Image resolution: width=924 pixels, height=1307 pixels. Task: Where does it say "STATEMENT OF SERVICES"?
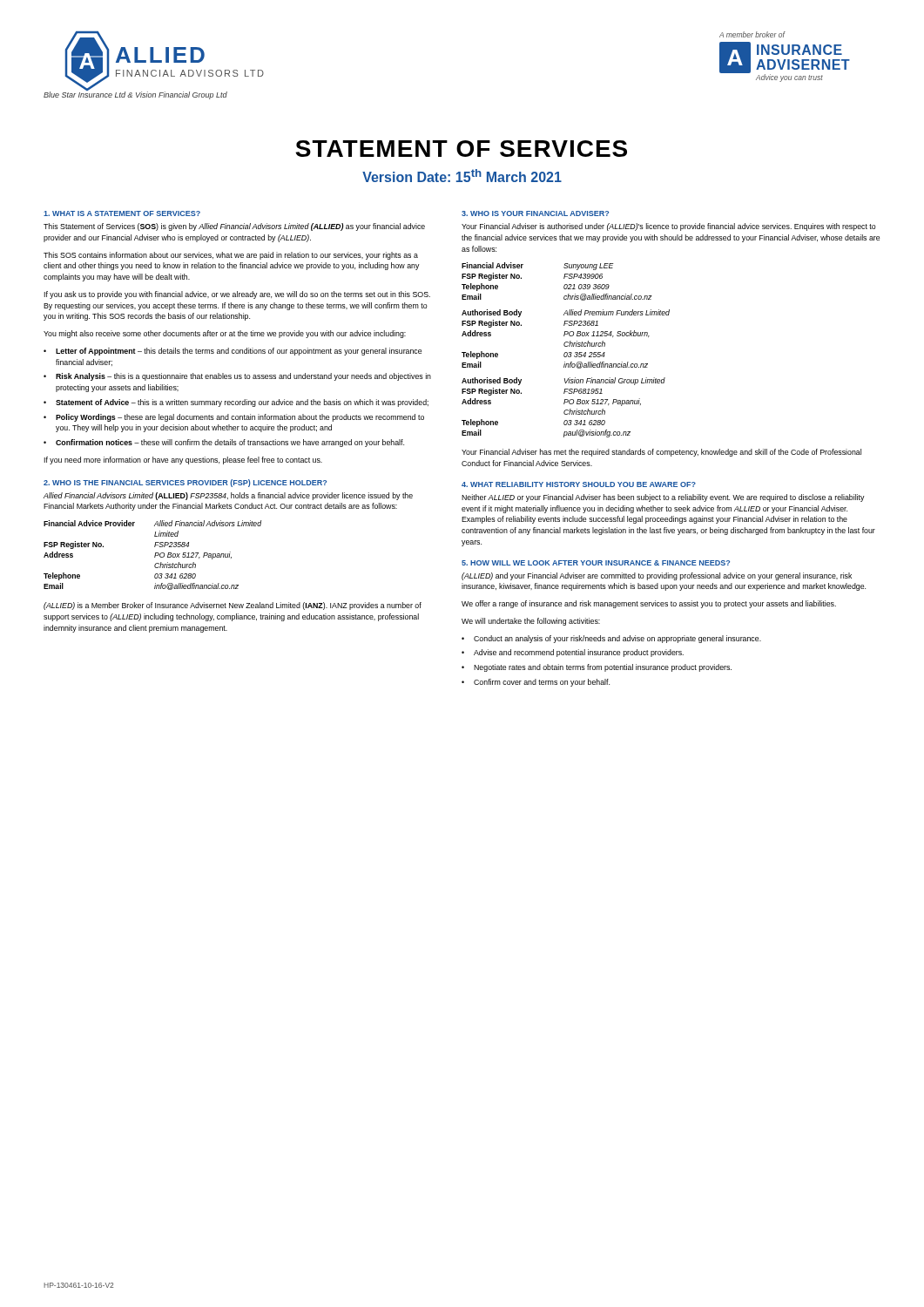click(x=462, y=149)
